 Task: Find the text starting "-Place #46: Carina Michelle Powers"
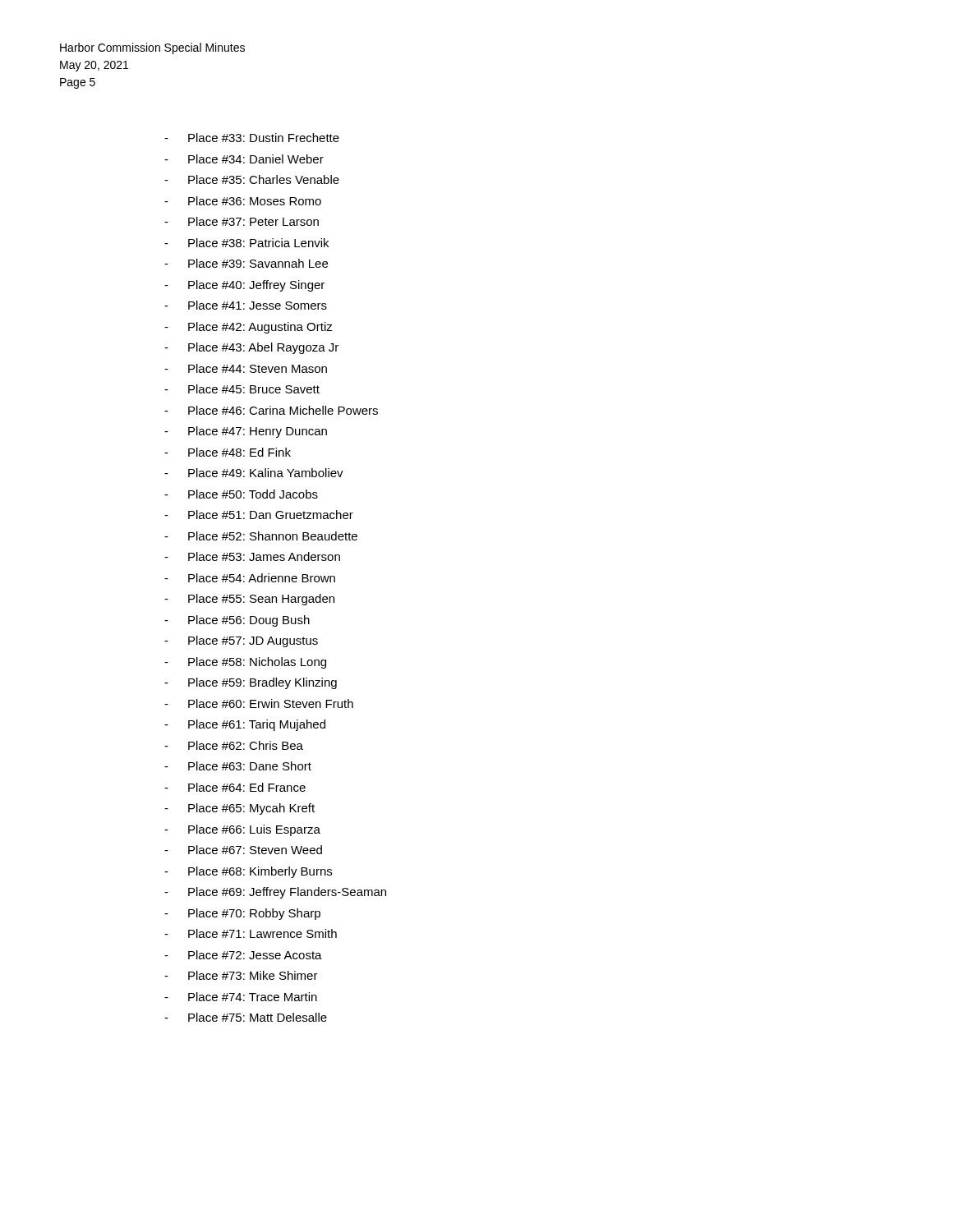[x=271, y=410]
